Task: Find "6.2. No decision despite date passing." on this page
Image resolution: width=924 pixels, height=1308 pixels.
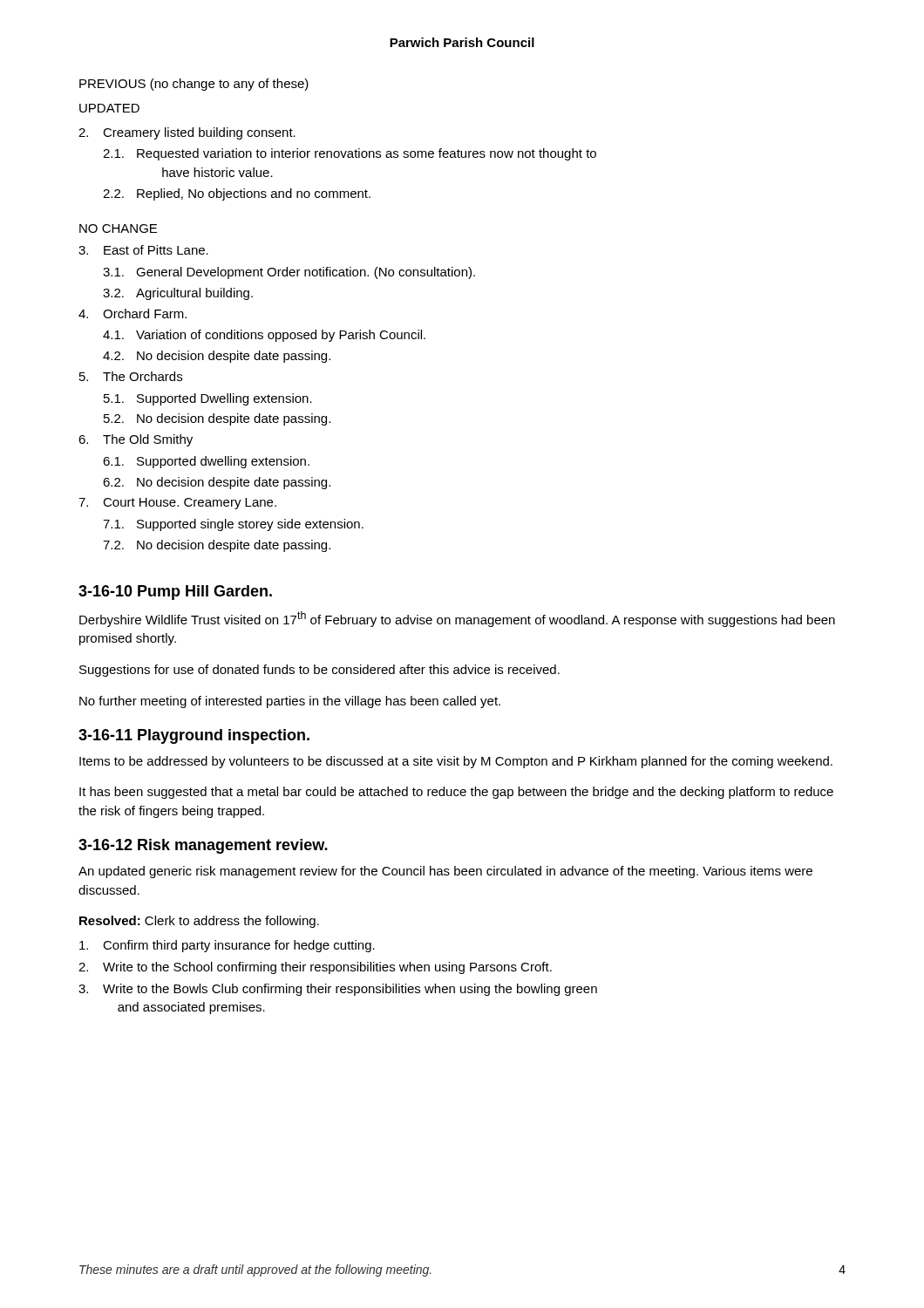Action: pyautogui.click(x=217, y=482)
